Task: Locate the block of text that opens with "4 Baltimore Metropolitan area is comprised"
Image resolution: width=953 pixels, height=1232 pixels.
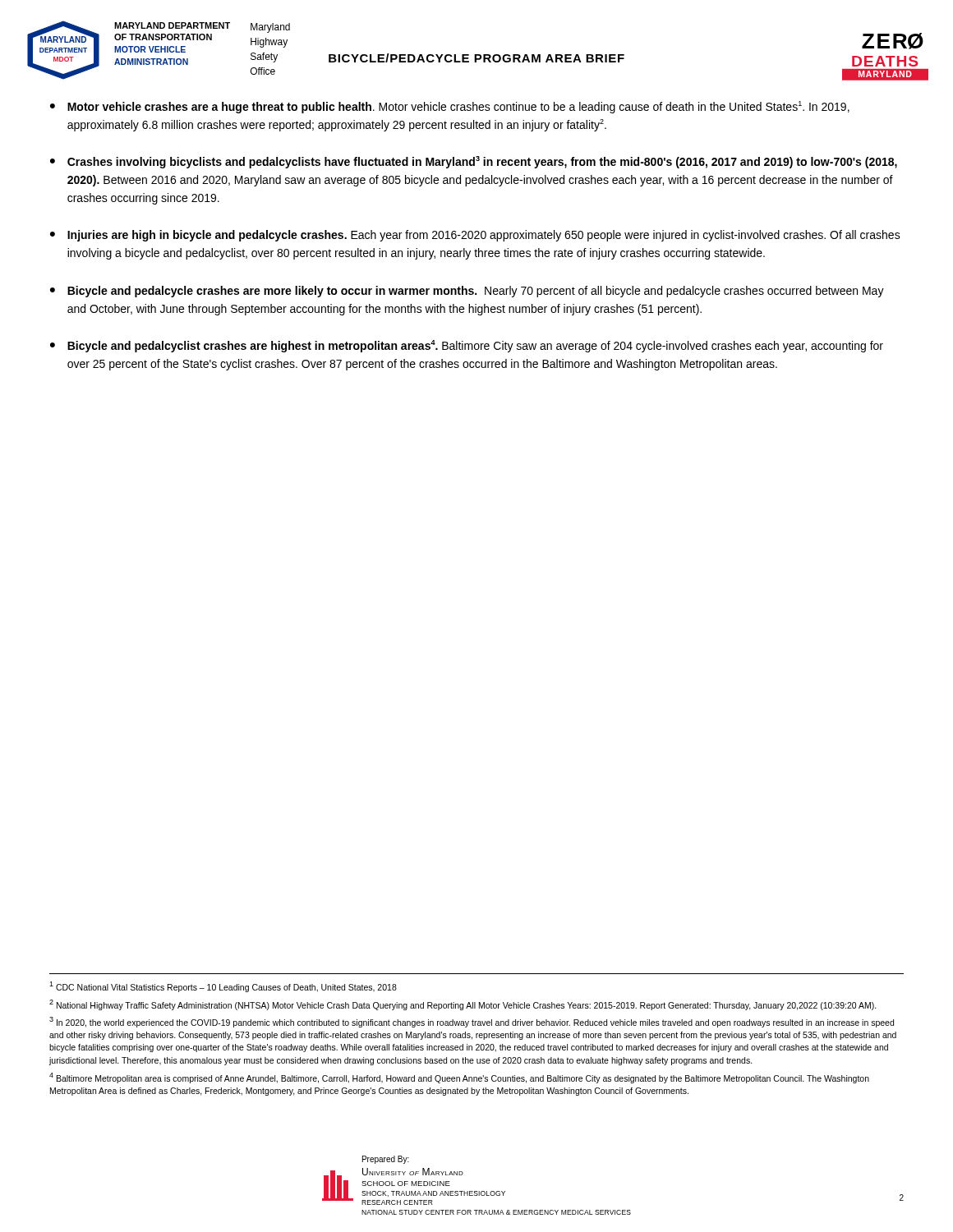Action: click(459, 1083)
